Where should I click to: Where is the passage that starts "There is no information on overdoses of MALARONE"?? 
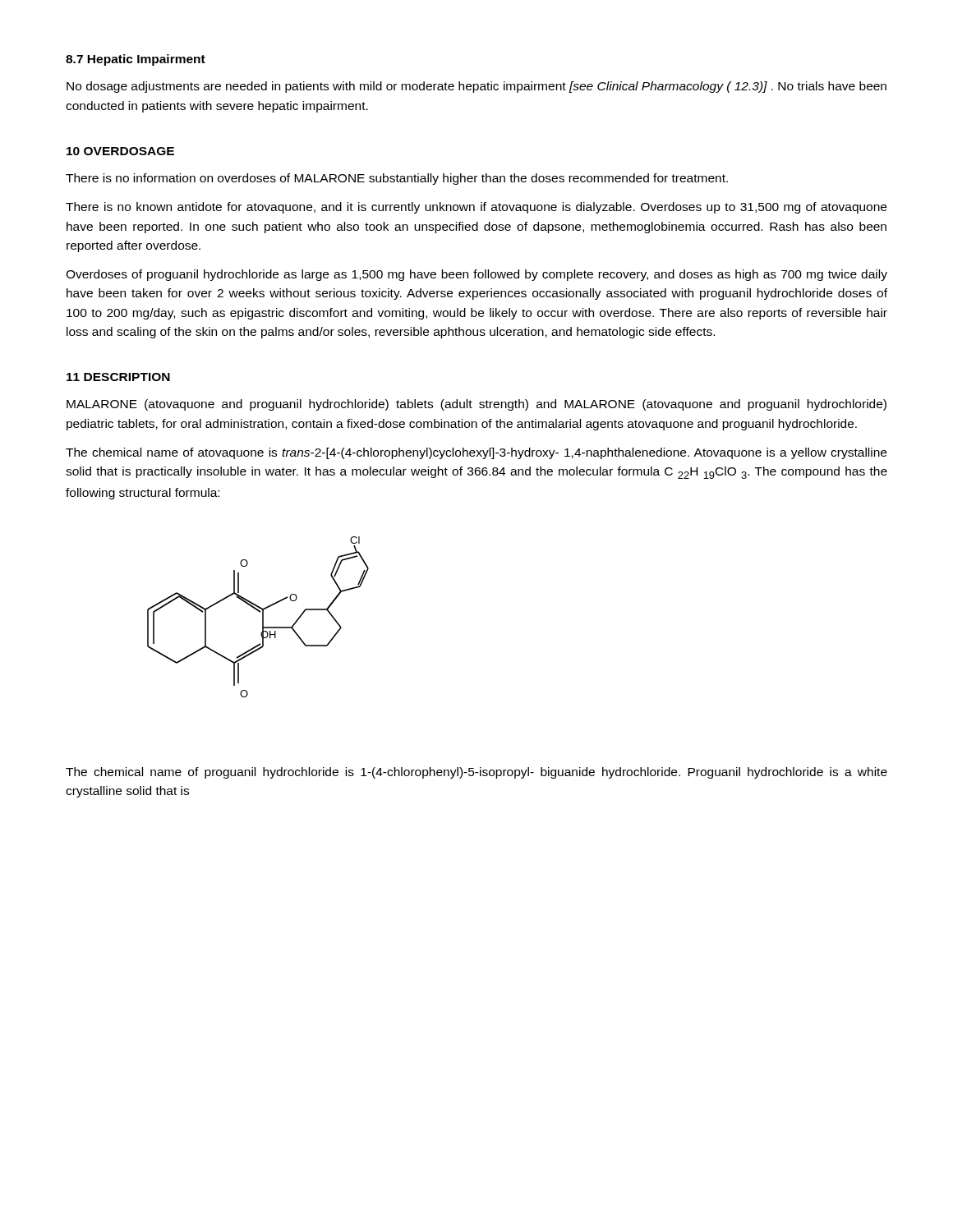click(397, 178)
